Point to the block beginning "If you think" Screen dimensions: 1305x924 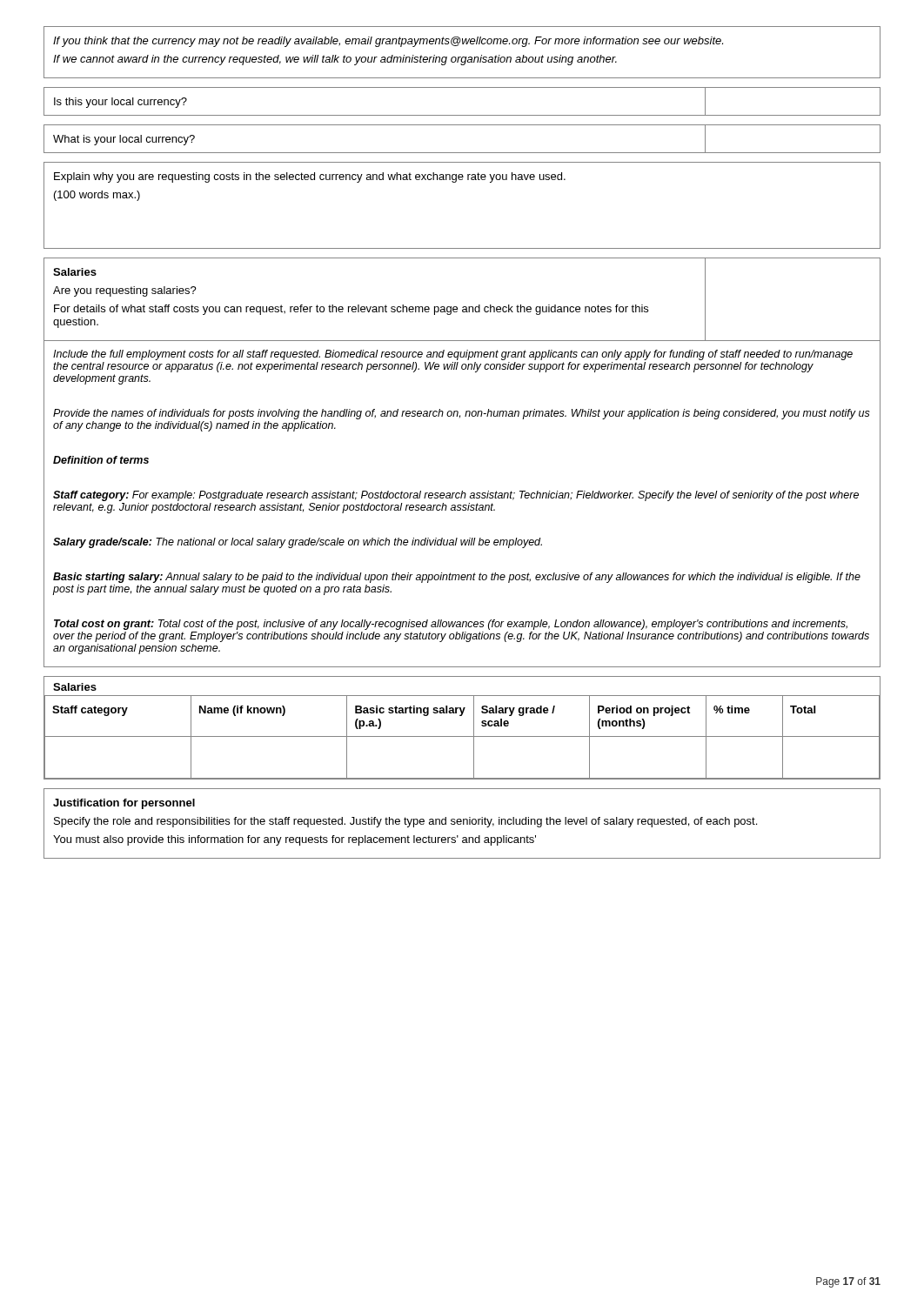point(462,50)
